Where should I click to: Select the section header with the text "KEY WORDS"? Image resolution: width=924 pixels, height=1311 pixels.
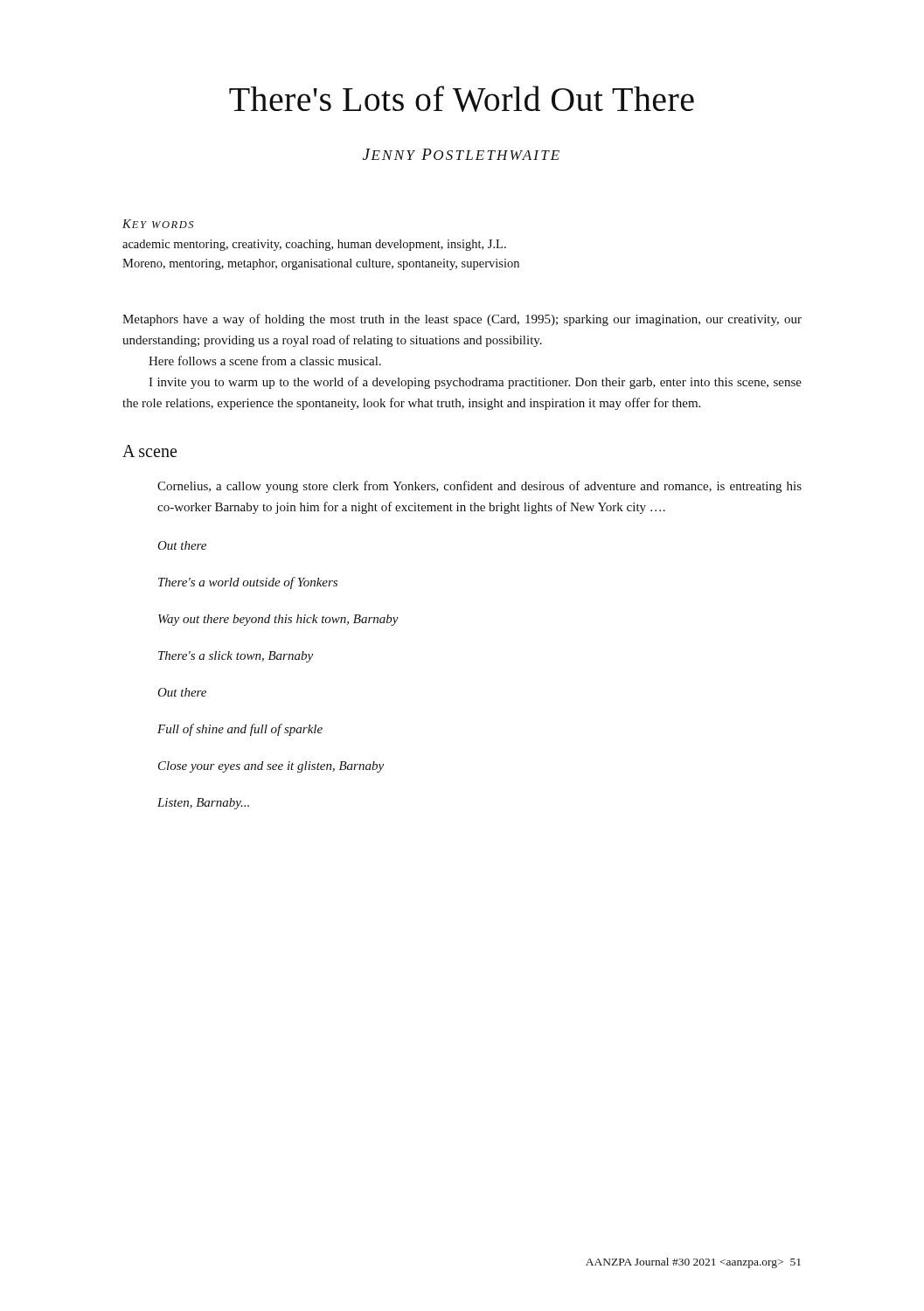(x=158, y=224)
